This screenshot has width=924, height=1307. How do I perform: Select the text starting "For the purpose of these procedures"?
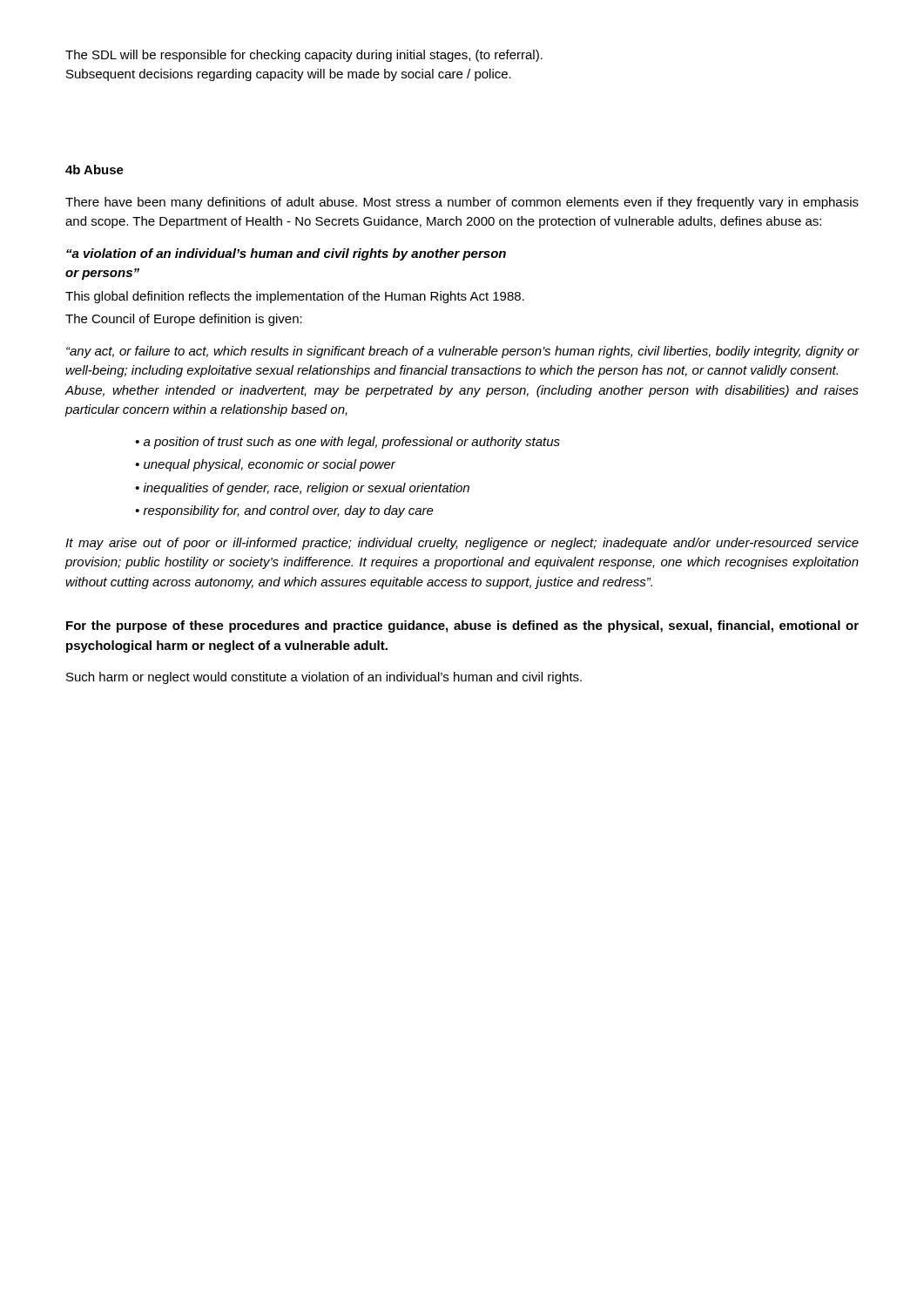tap(462, 635)
